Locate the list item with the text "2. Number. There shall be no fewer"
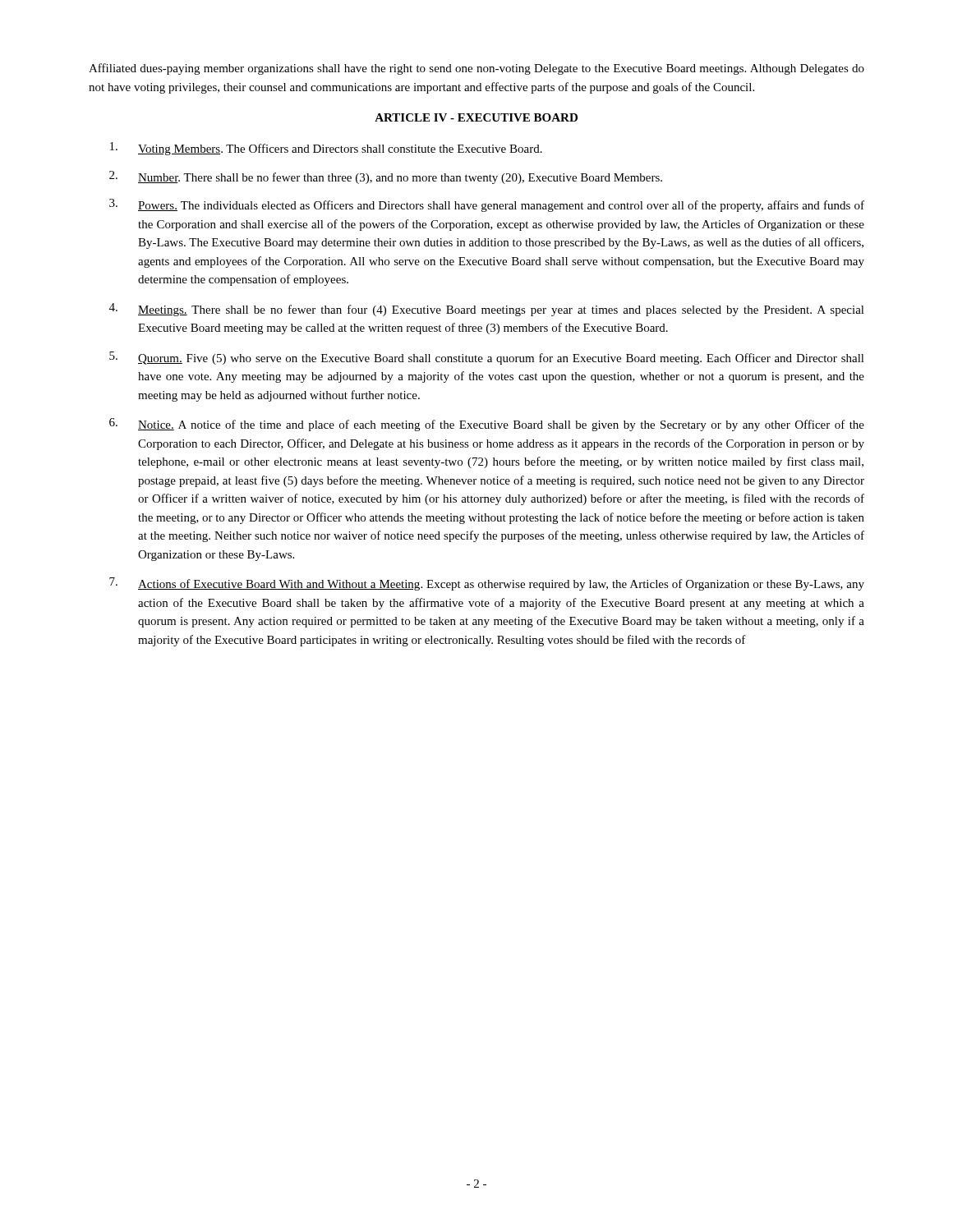953x1232 pixels. (x=476, y=177)
